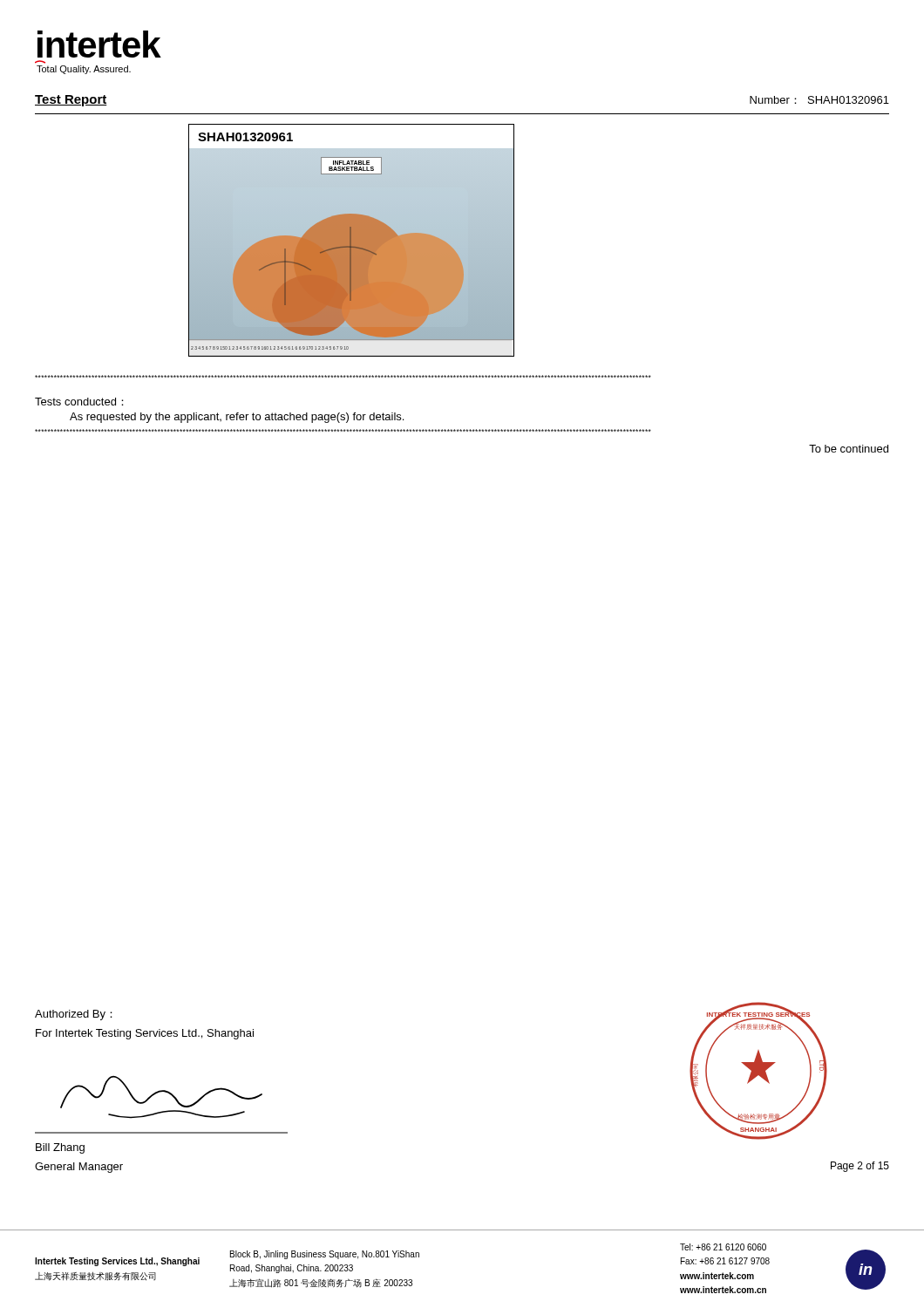The height and width of the screenshot is (1308, 924).
Task: Select the photo
Action: click(351, 240)
